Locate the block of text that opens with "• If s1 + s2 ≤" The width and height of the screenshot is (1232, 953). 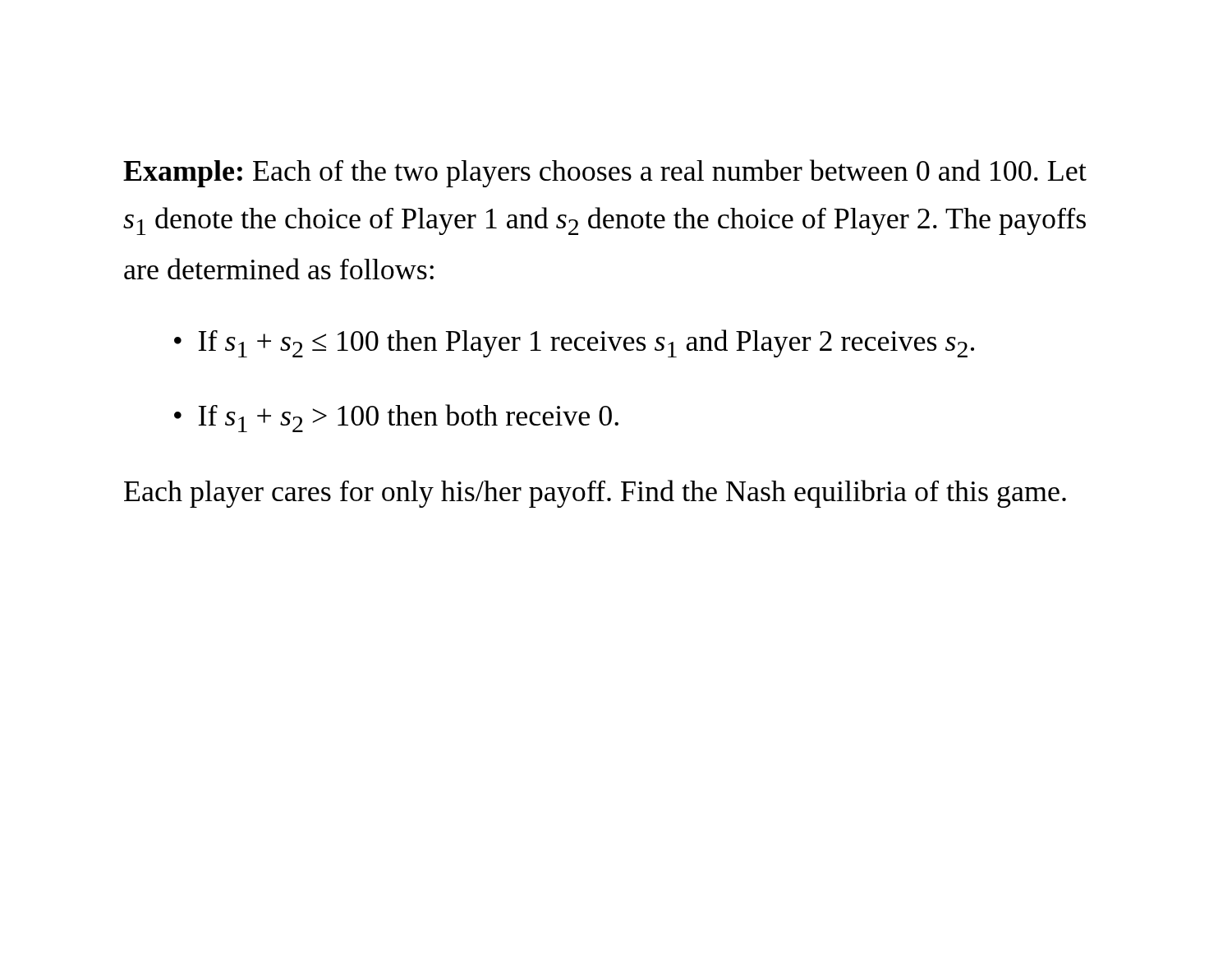[x=641, y=344]
